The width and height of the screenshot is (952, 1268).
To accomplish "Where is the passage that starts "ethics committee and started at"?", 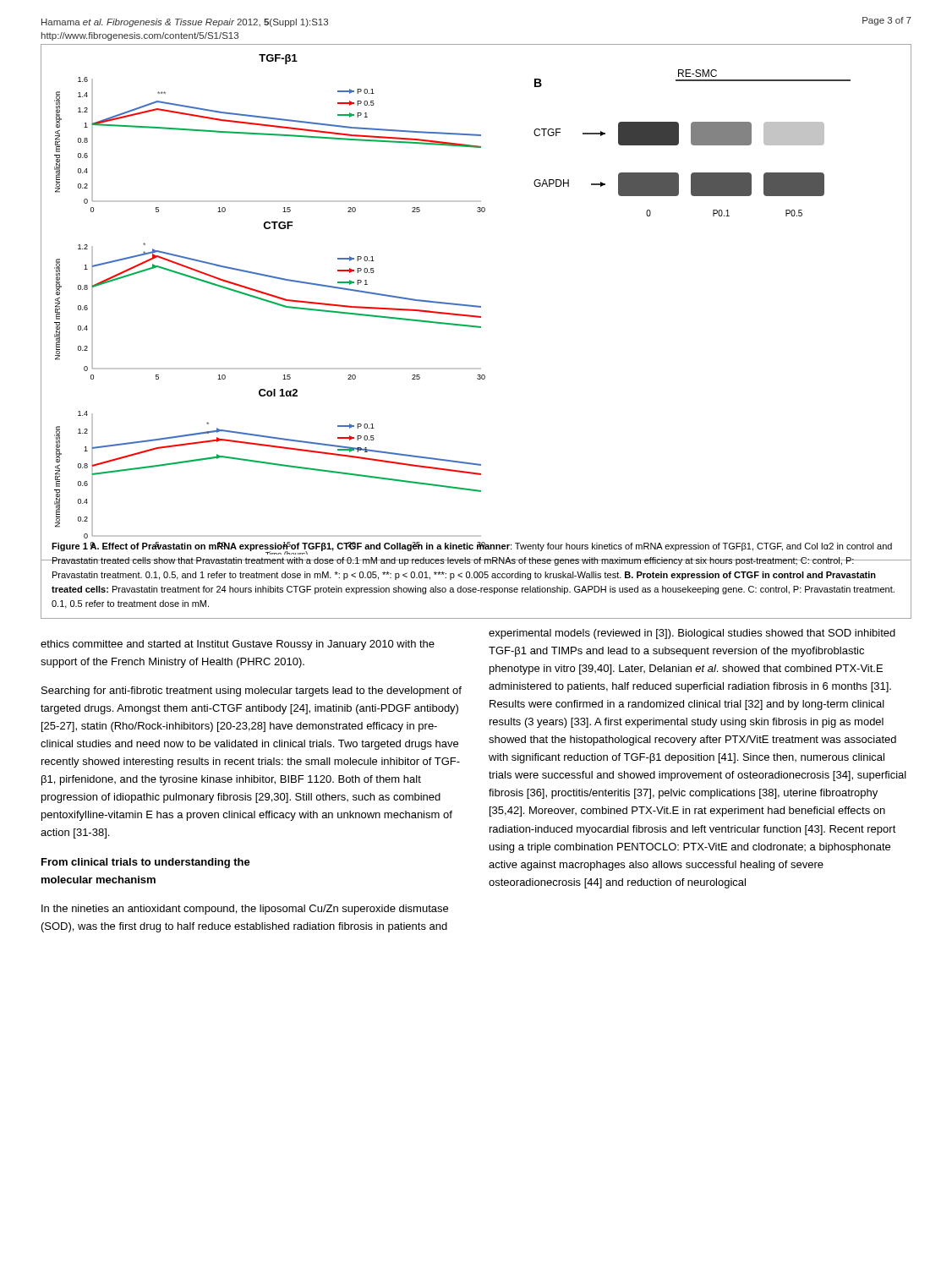I will (238, 653).
